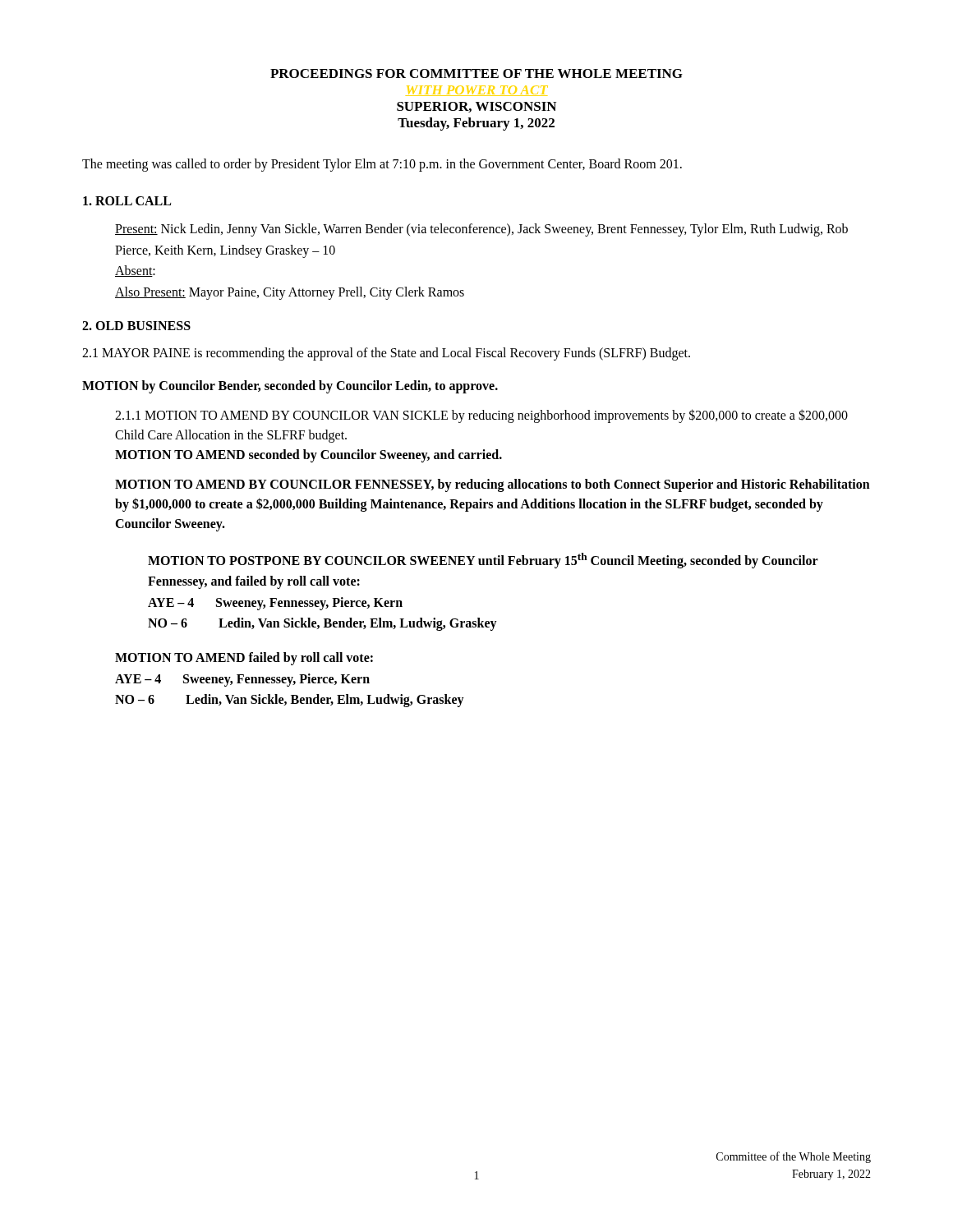Find the title with the text "PROCEEDINGS FOR COMMITTEE OF THE WHOLE MEETING WITH"
The height and width of the screenshot is (1232, 953).
[476, 99]
